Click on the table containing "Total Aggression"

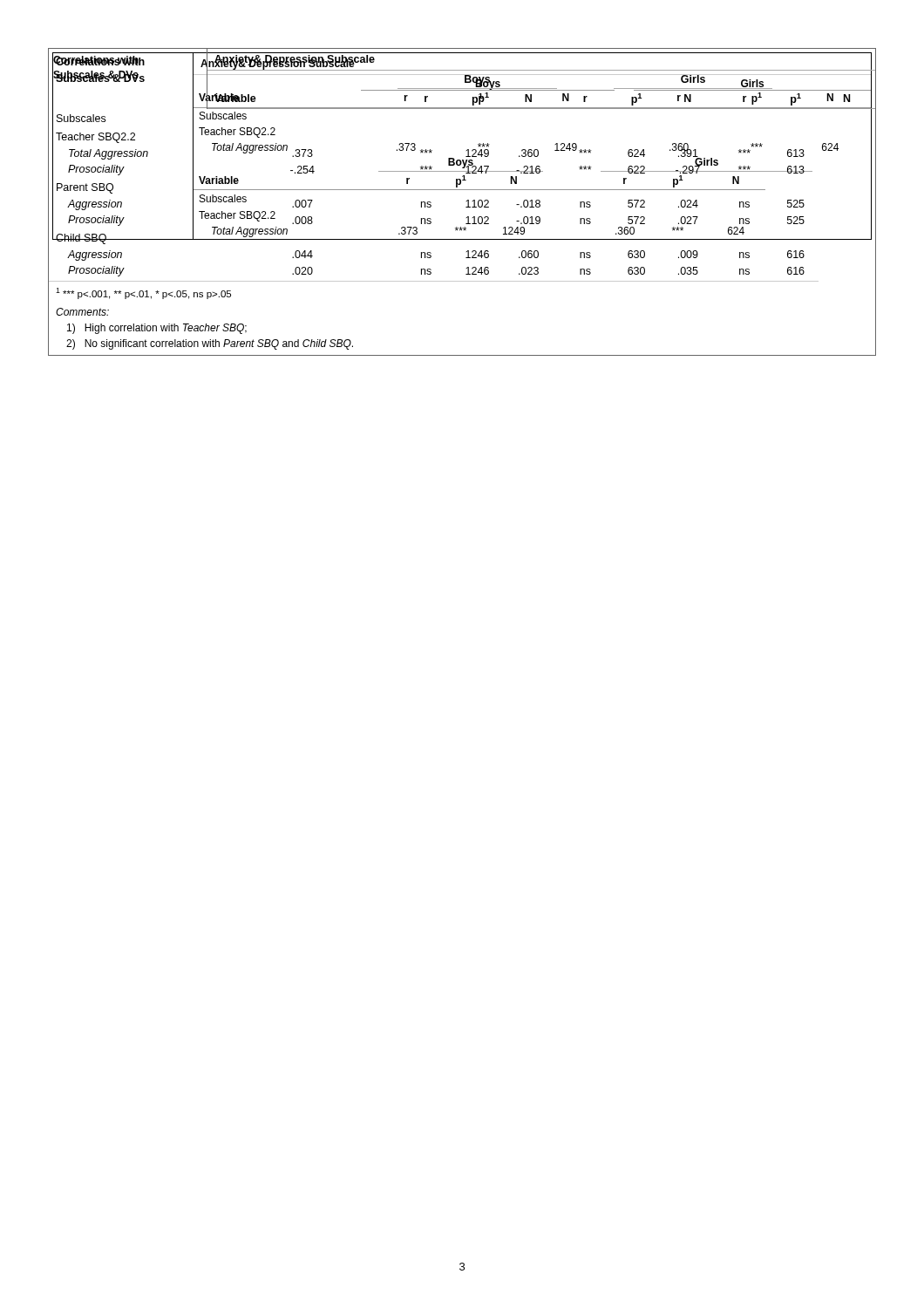tap(462, 202)
